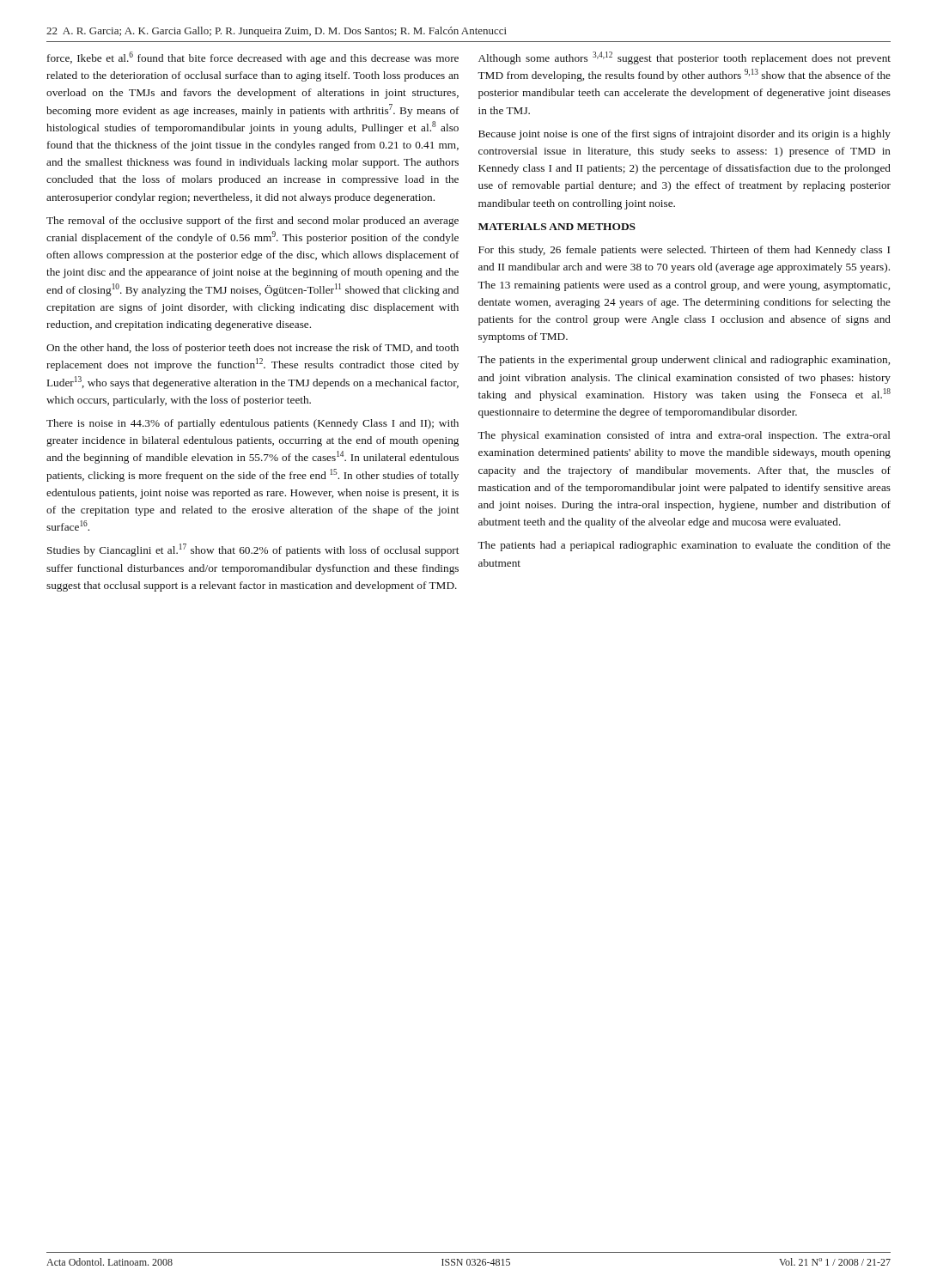This screenshot has width=937, height=1288.
Task: Where is the passage that starts "The patients had"?
Action: click(x=684, y=554)
